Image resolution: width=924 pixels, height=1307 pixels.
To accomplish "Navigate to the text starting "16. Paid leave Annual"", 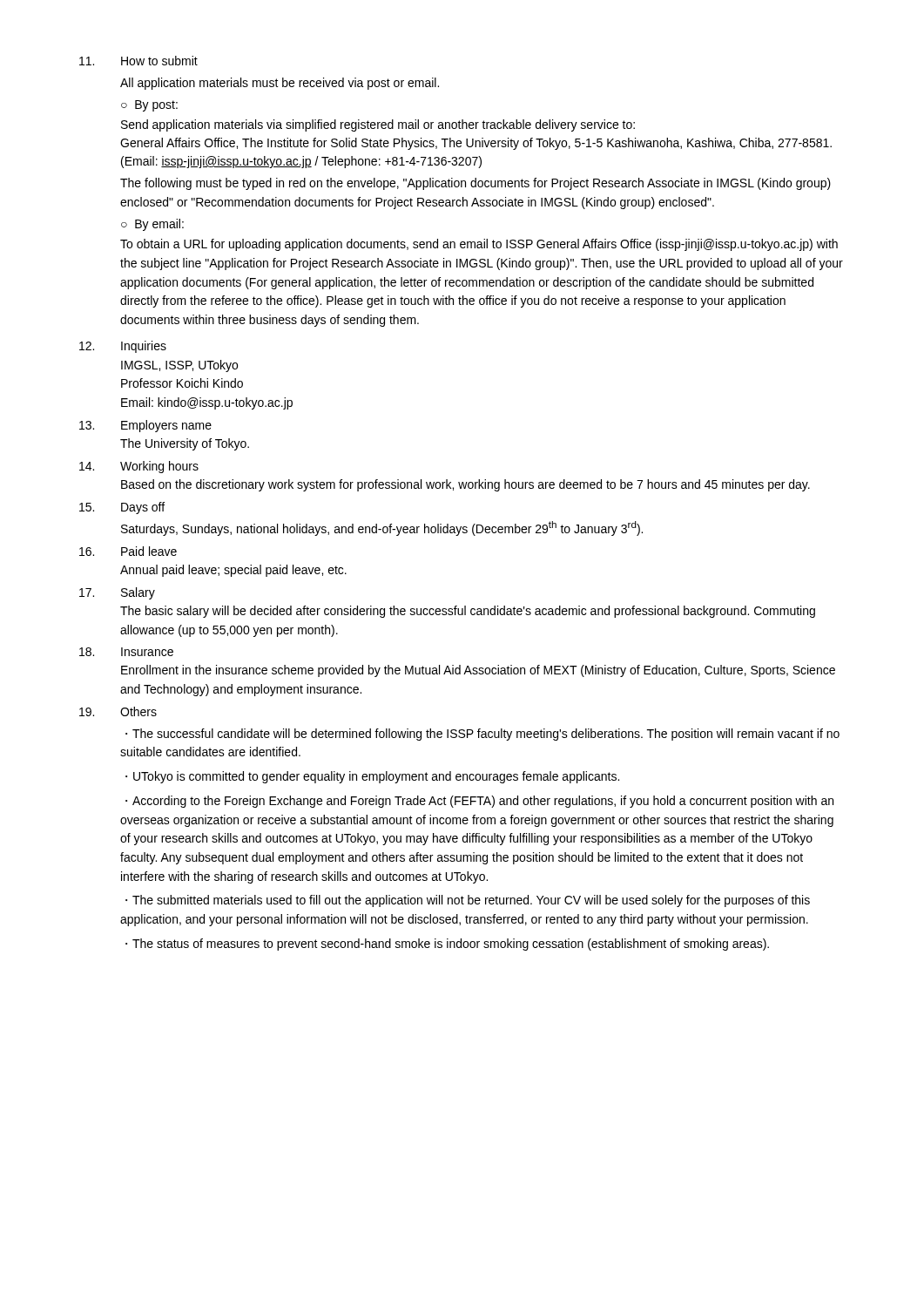I will pyautogui.click(x=128, y=551).
